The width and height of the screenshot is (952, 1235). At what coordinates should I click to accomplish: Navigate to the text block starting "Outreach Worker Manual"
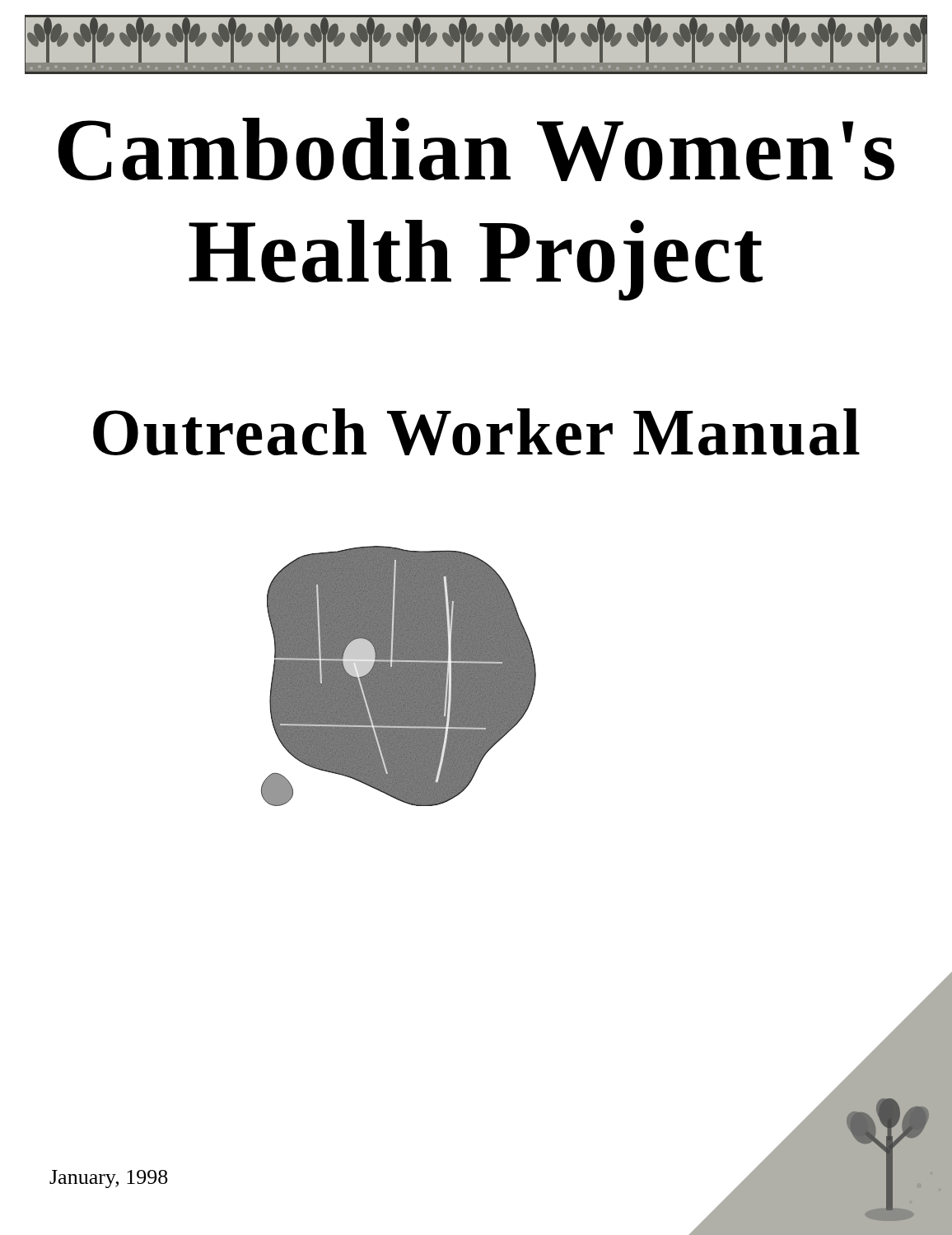coord(476,433)
